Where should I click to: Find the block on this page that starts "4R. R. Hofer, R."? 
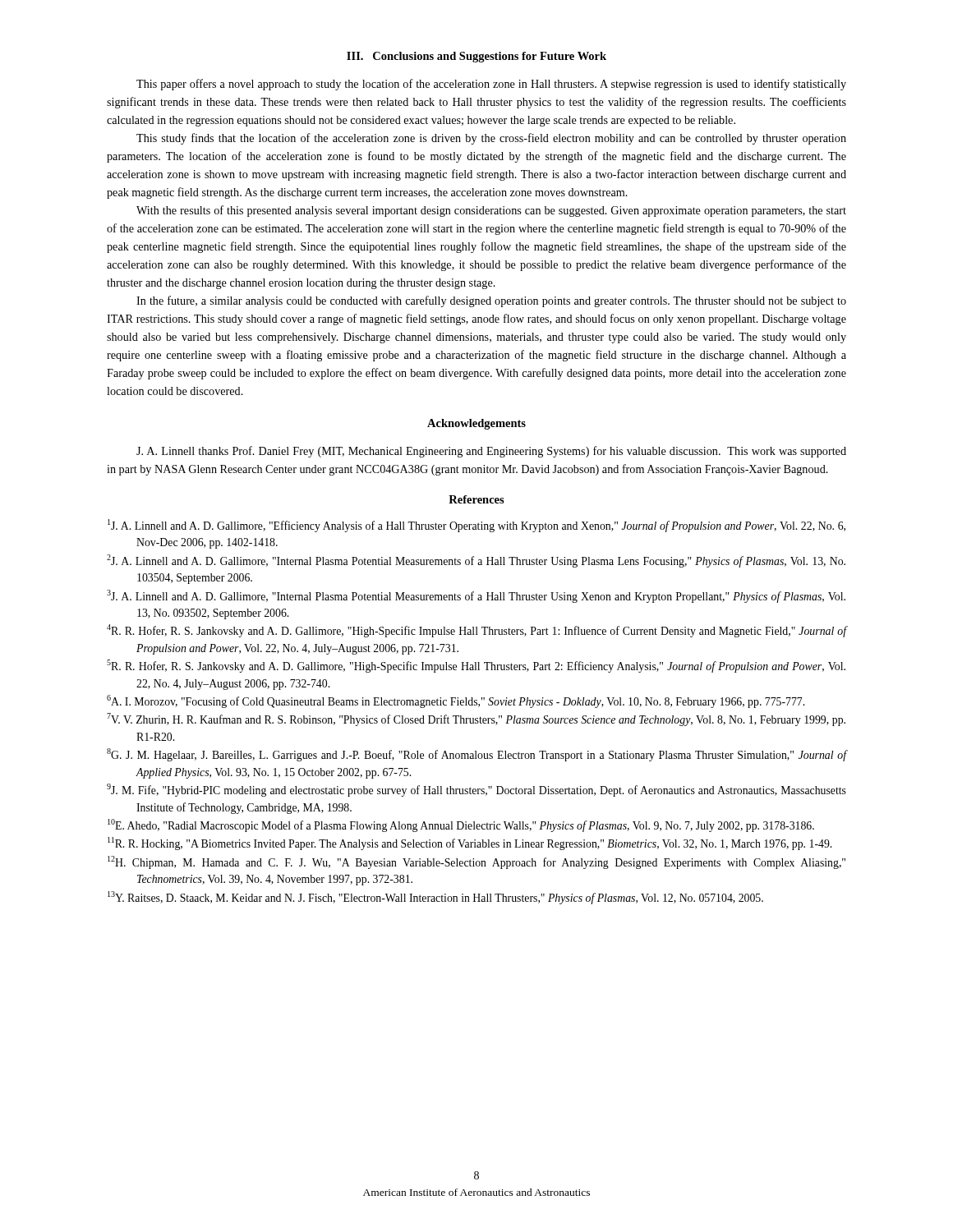pyautogui.click(x=476, y=639)
